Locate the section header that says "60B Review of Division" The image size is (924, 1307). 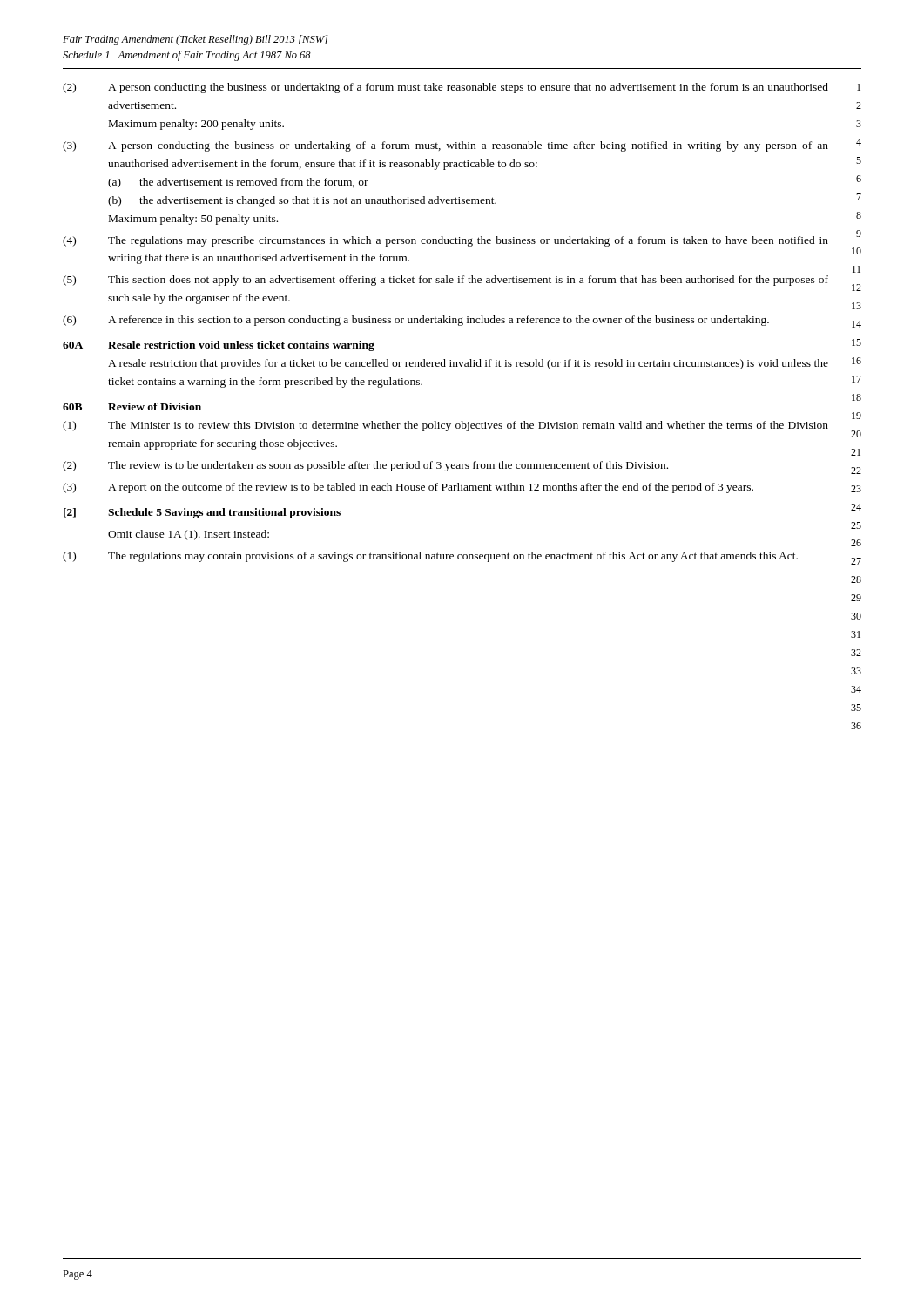tap(132, 406)
